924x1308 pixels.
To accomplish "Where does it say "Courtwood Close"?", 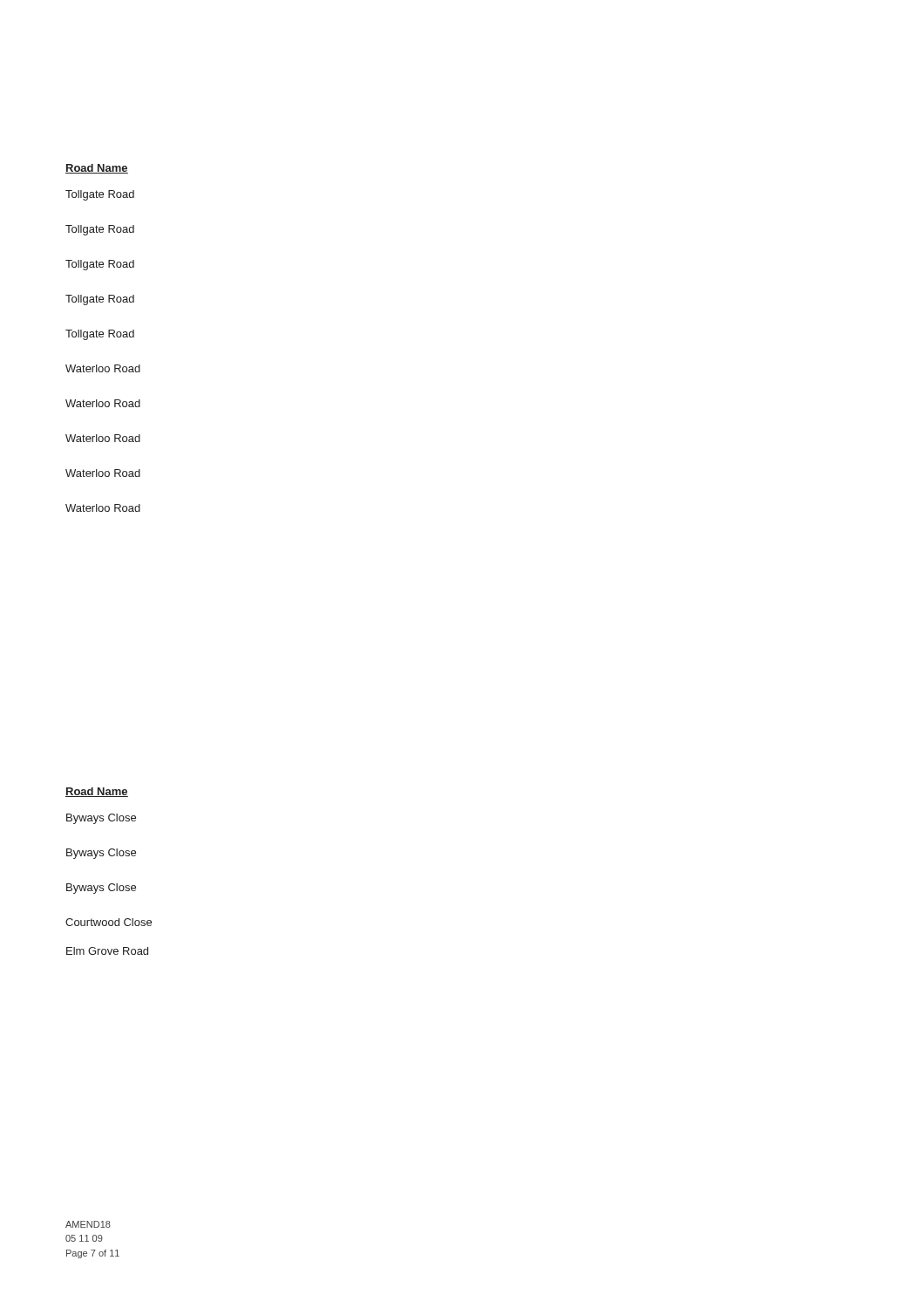I will point(109,922).
